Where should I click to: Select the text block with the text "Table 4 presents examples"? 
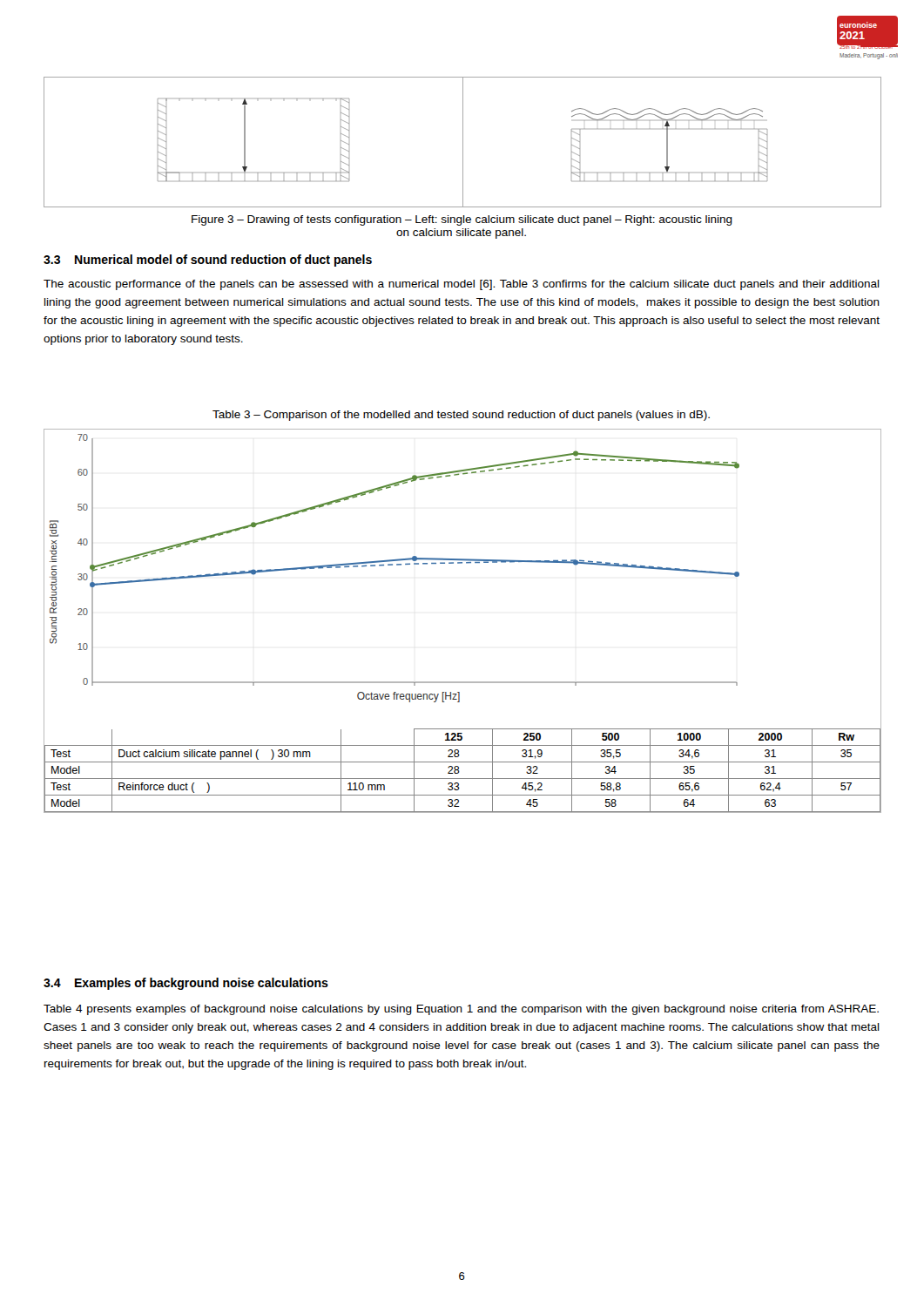click(x=462, y=1036)
